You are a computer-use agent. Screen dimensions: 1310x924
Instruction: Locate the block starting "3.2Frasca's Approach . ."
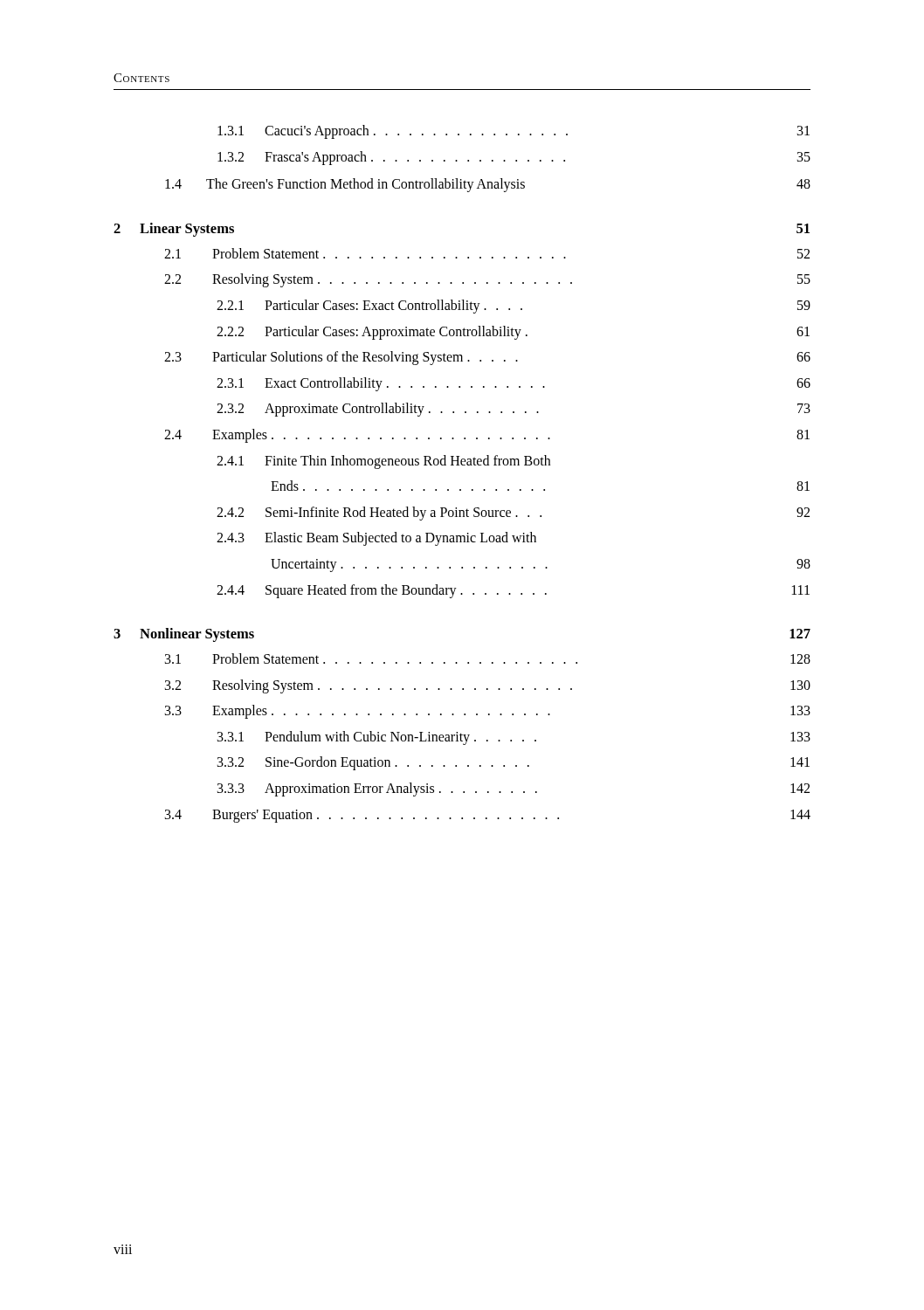514,157
